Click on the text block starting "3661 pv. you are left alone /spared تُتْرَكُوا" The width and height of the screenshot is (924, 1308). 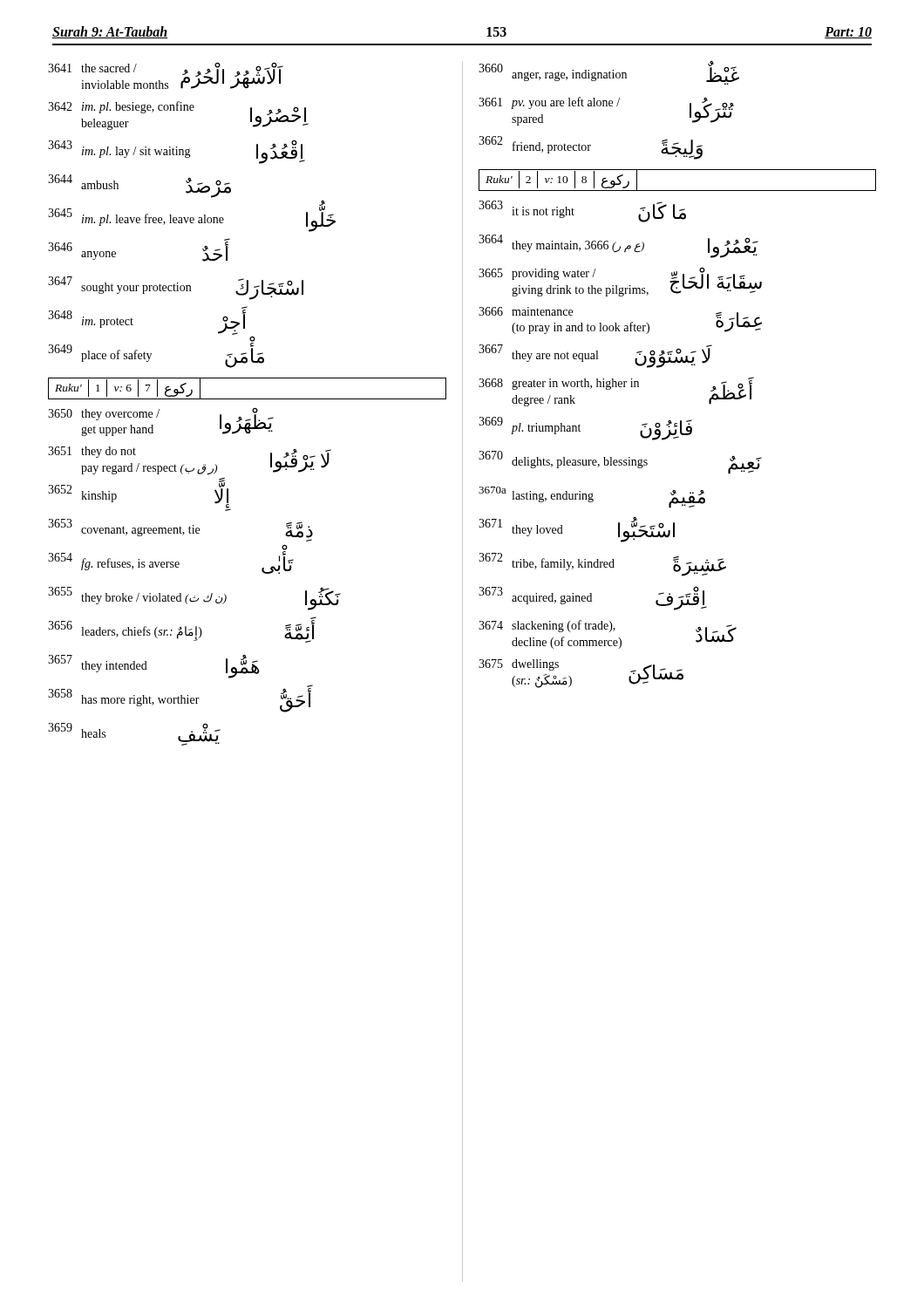pos(677,112)
